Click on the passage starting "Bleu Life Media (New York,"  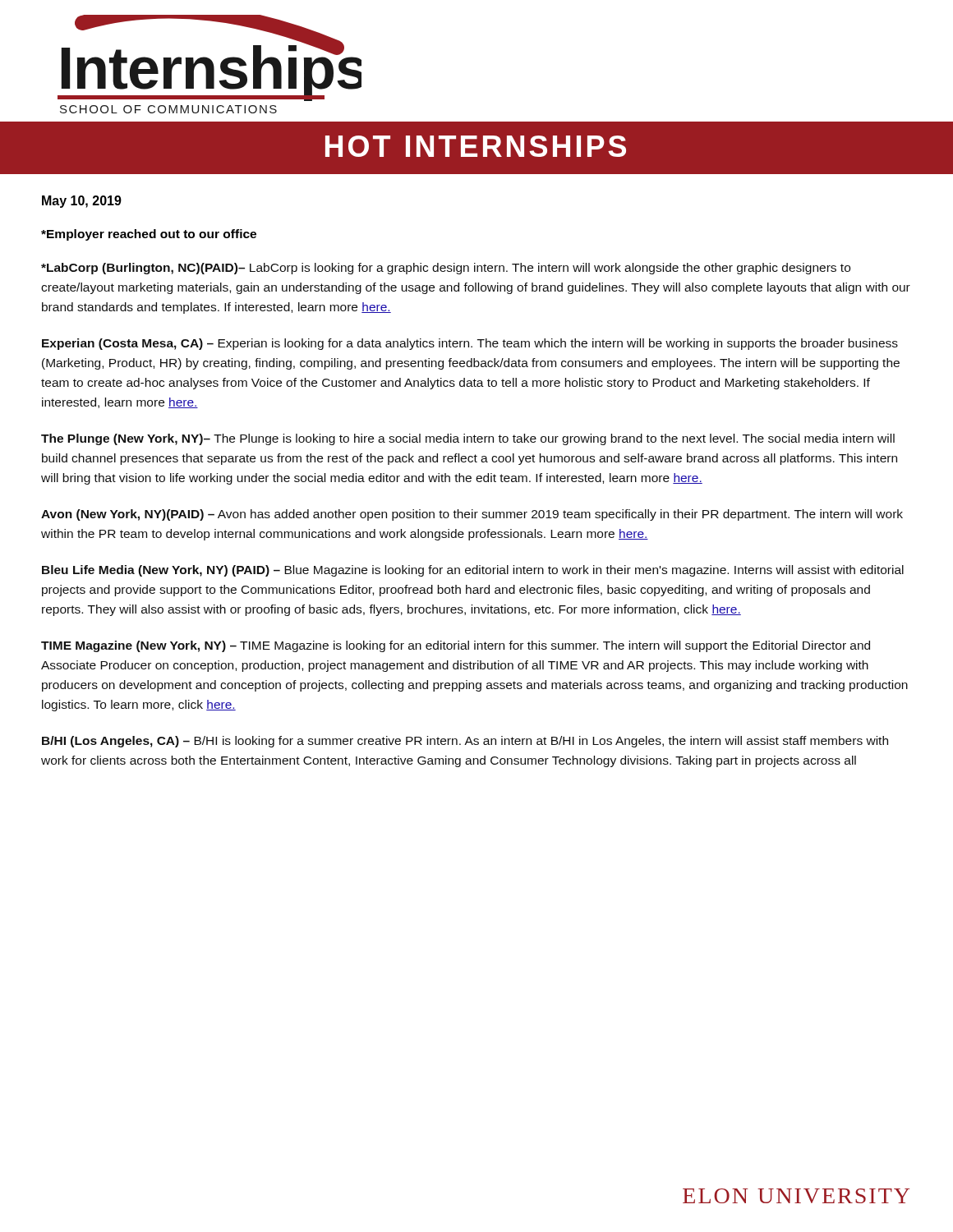point(473,589)
